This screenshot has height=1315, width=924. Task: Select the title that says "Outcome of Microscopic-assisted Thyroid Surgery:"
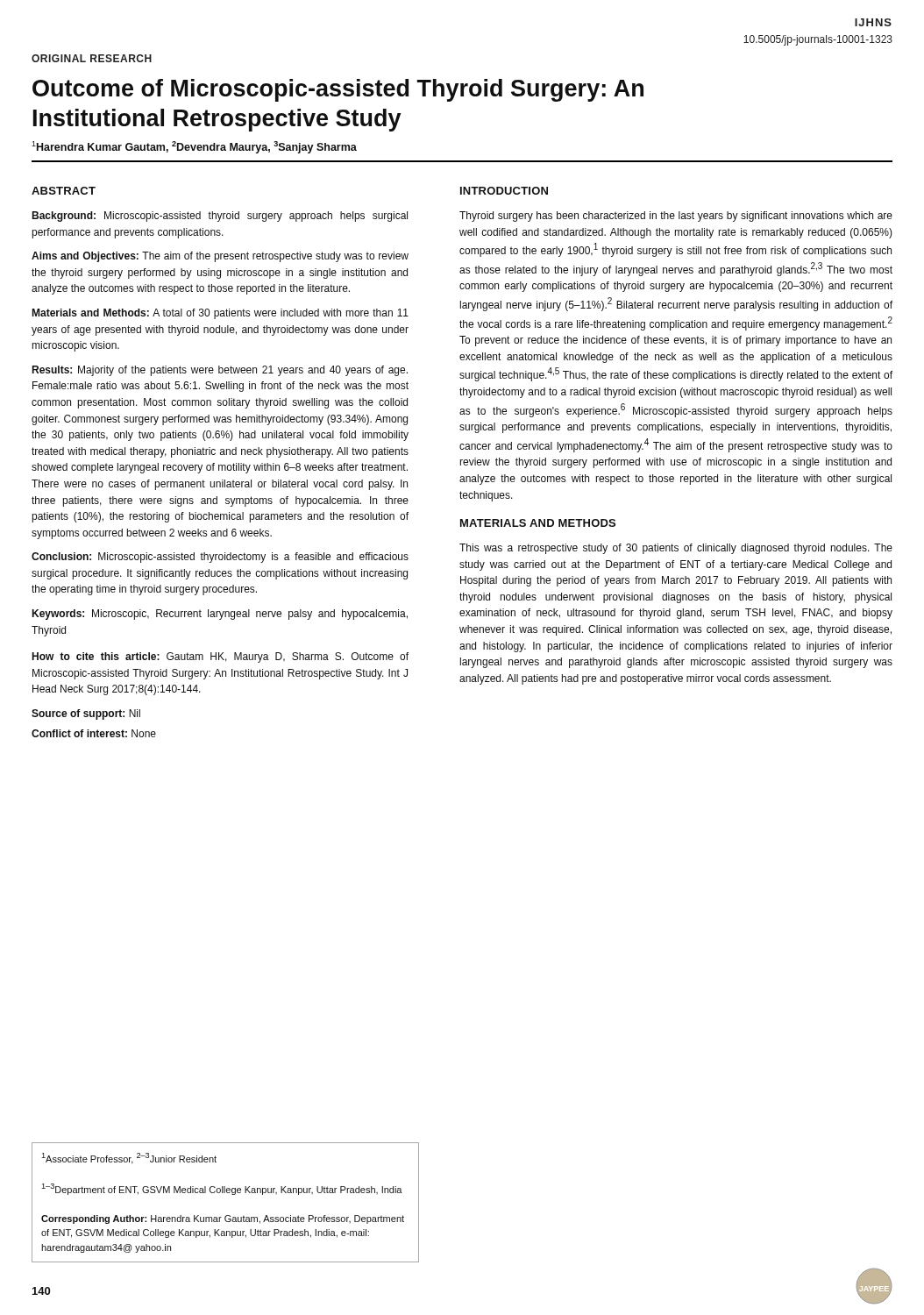tap(338, 103)
